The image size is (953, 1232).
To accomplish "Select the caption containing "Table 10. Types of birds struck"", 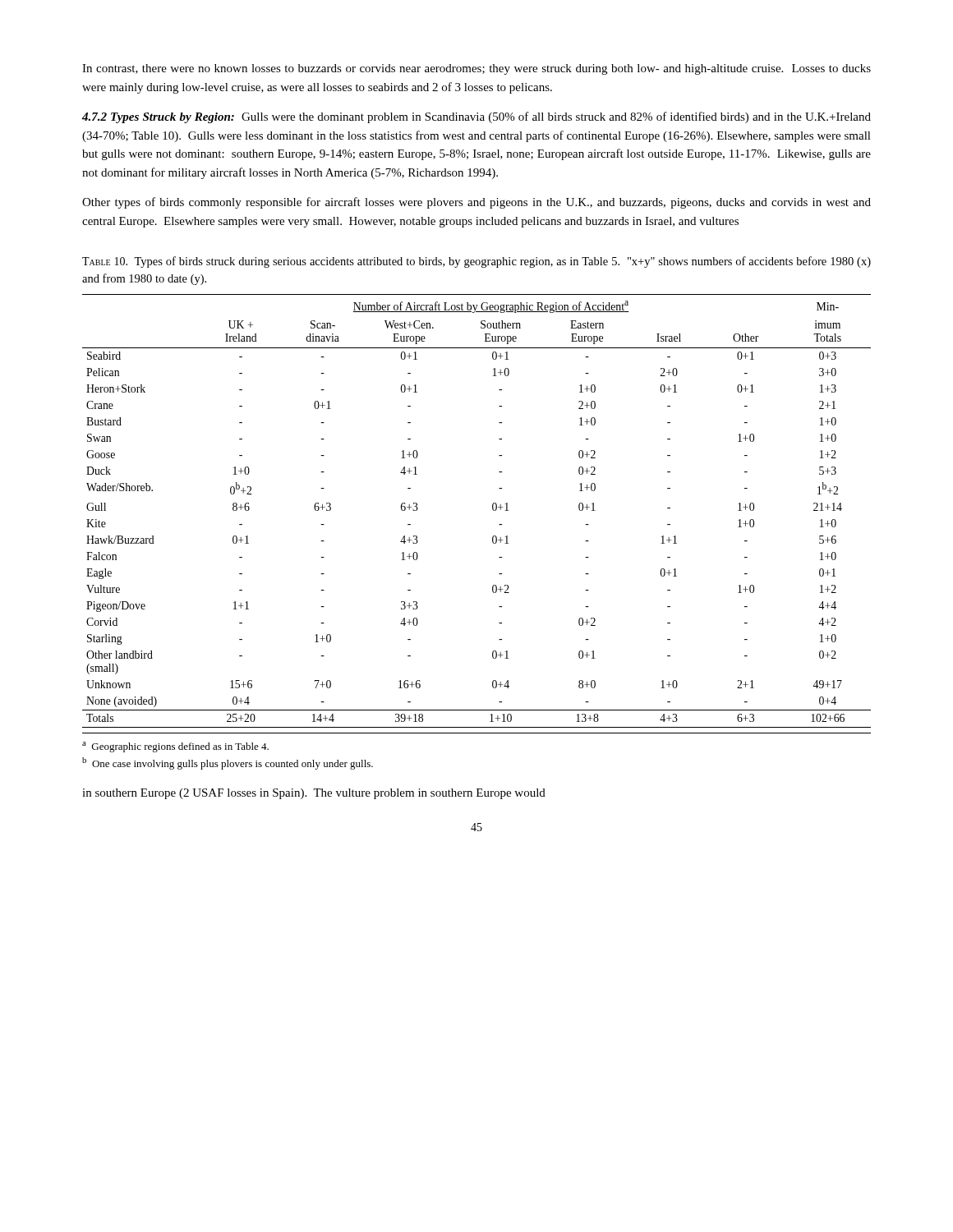I will pos(476,270).
